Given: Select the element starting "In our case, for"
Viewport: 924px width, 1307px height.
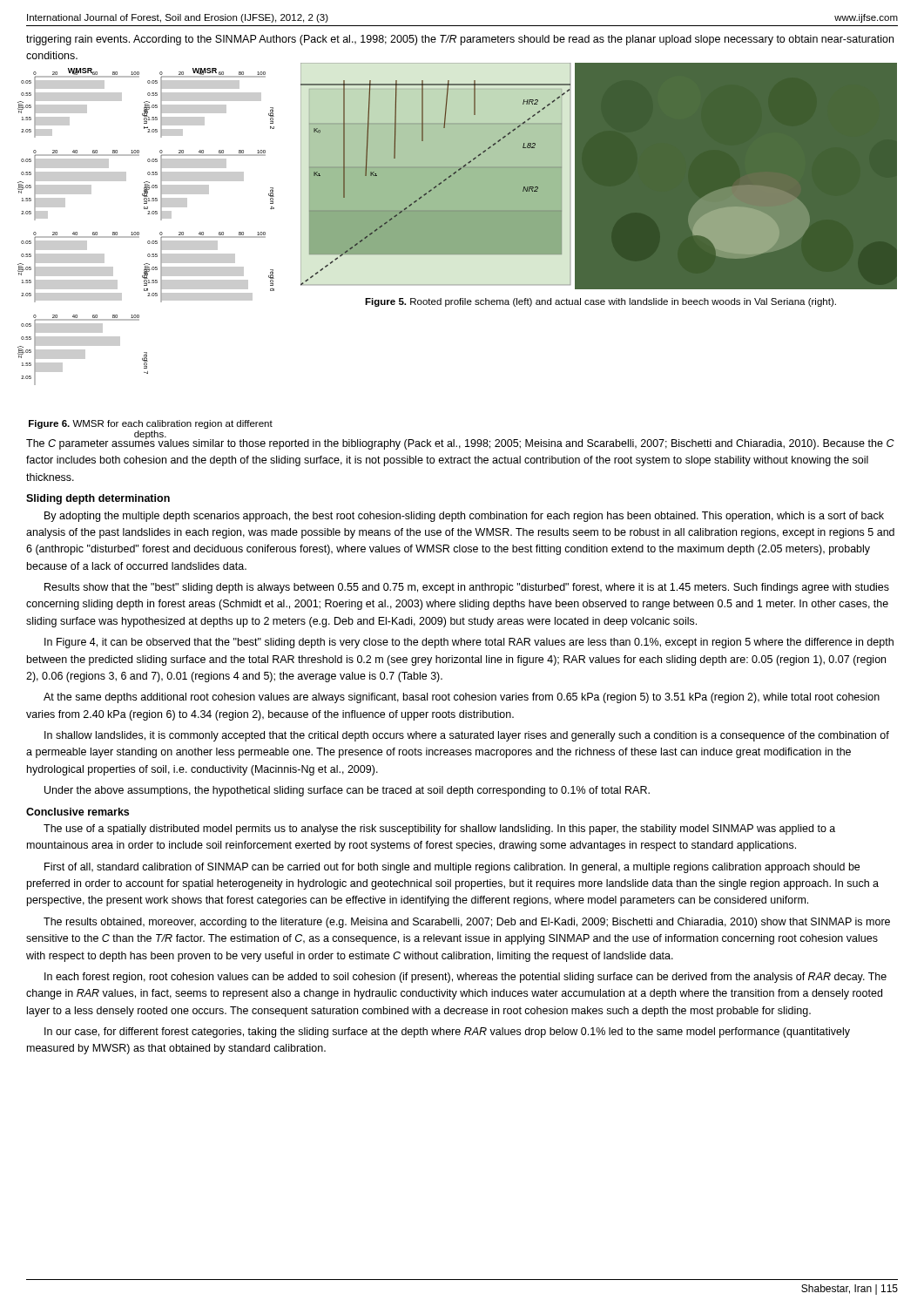Looking at the screenshot, I should 438,1040.
